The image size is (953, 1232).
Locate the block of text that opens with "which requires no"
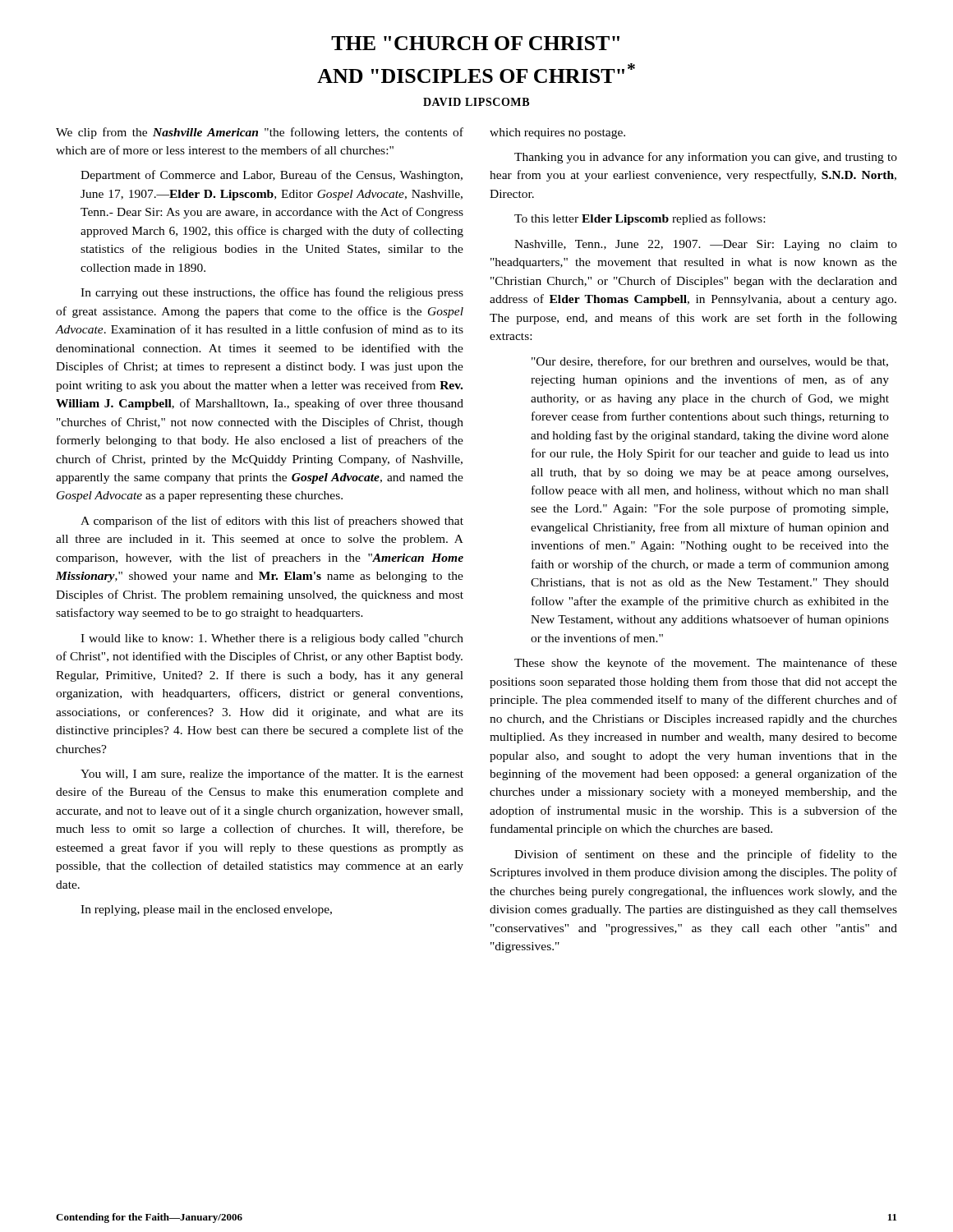557,133
